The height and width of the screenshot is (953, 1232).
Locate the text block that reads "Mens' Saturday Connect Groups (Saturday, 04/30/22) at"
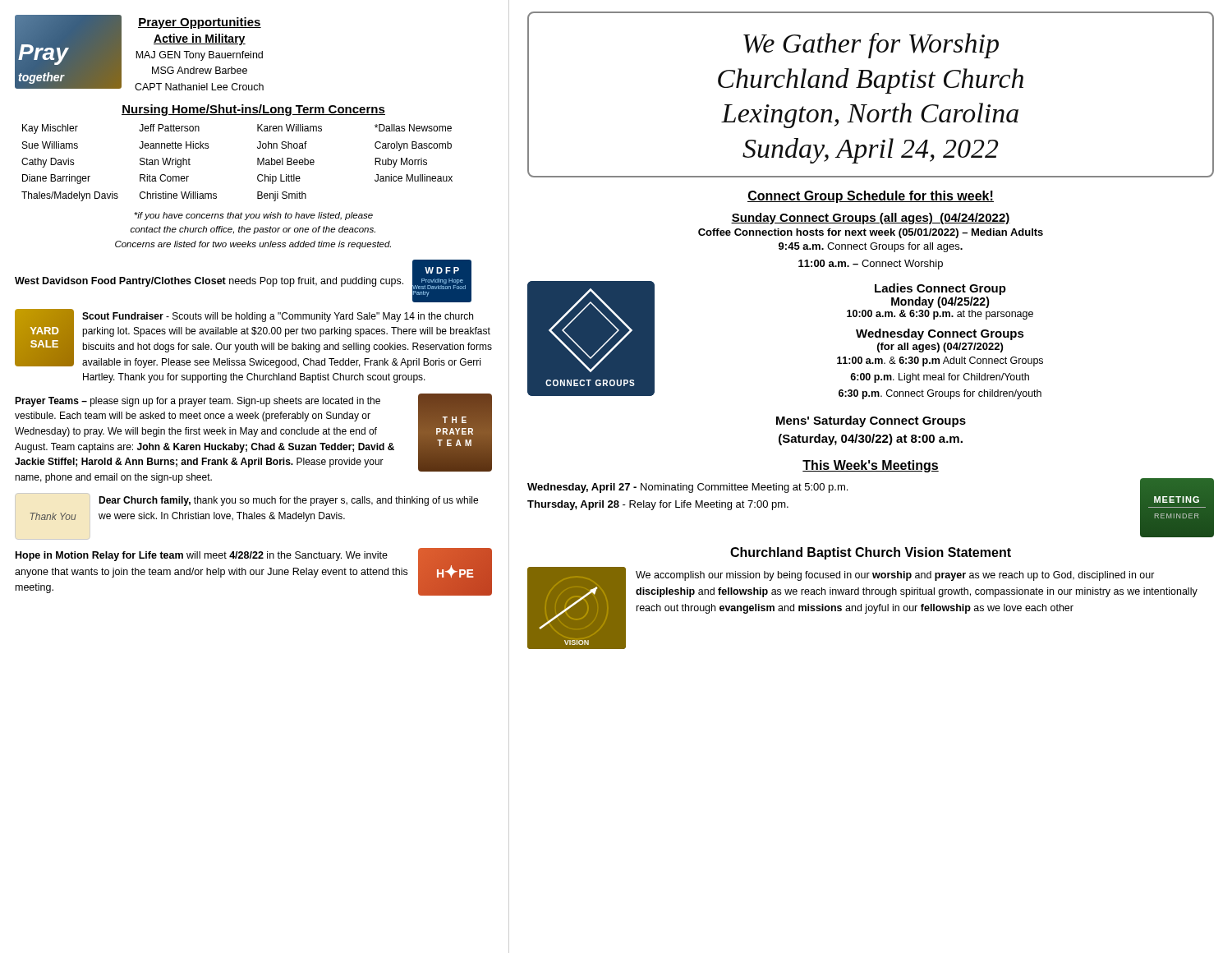coord(871,429)
